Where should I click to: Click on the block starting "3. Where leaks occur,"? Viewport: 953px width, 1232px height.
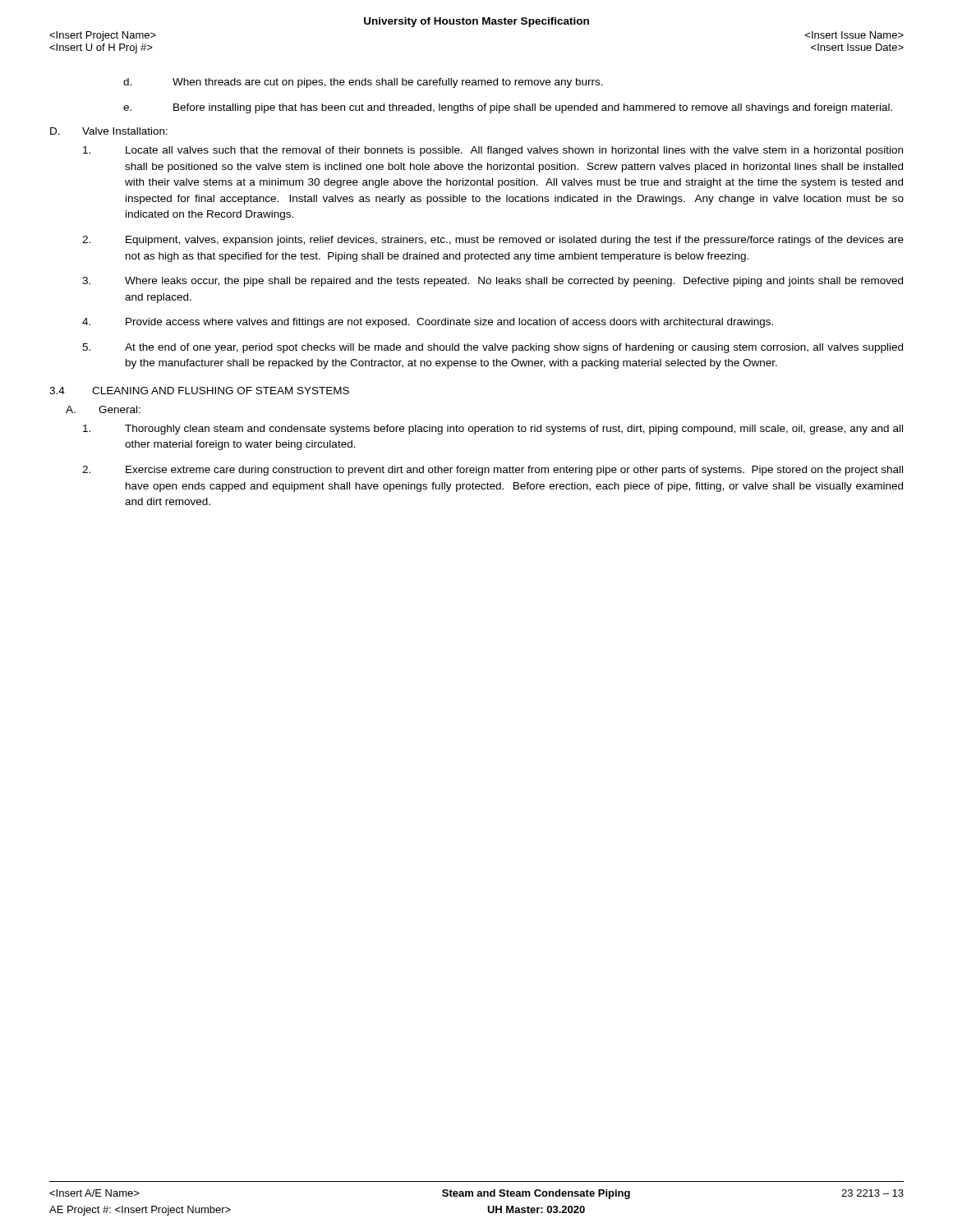(x=476, y=289)
